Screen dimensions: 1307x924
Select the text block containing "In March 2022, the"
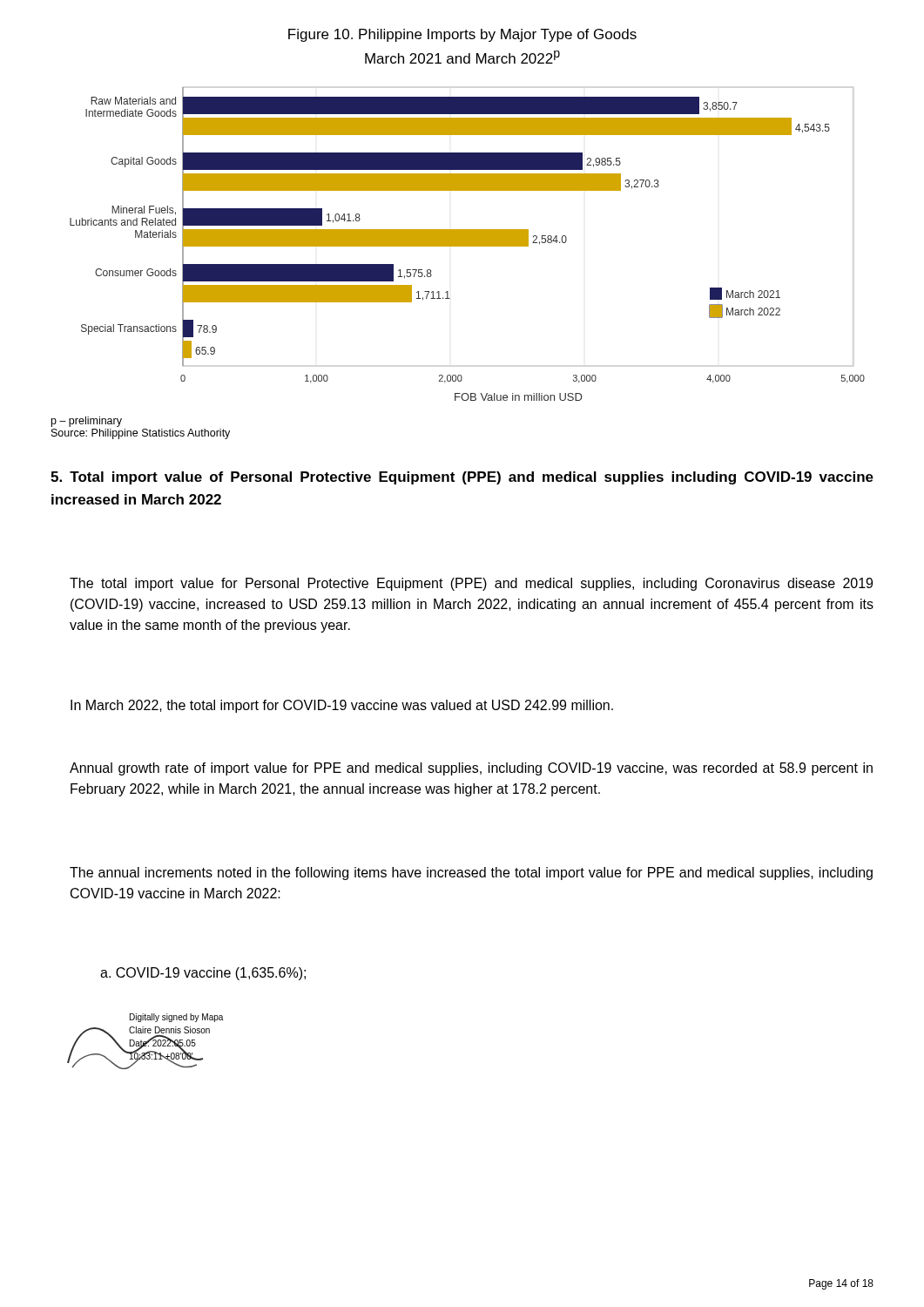point(472,706)
